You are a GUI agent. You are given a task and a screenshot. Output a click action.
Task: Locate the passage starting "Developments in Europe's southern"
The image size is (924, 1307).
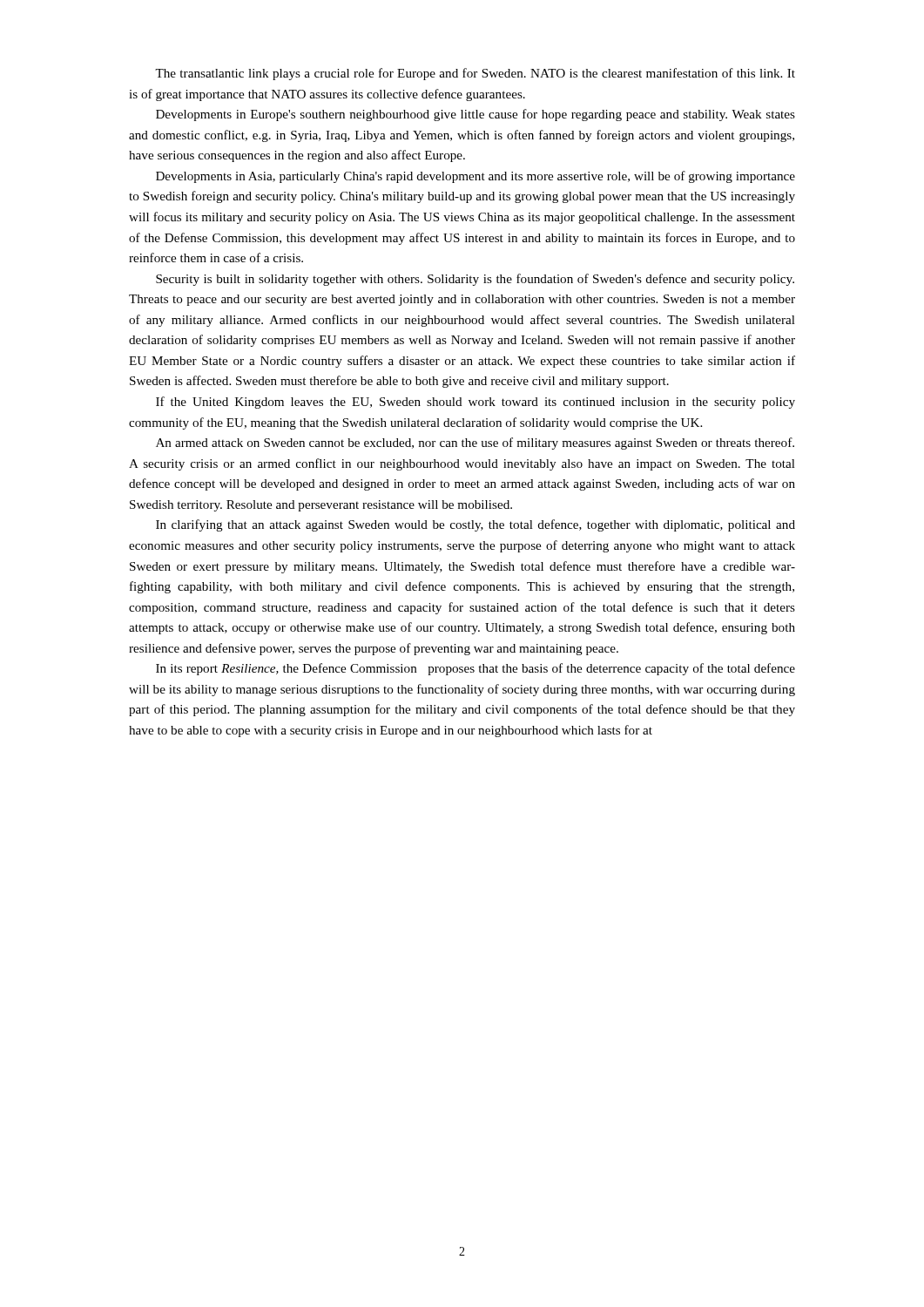462,135
